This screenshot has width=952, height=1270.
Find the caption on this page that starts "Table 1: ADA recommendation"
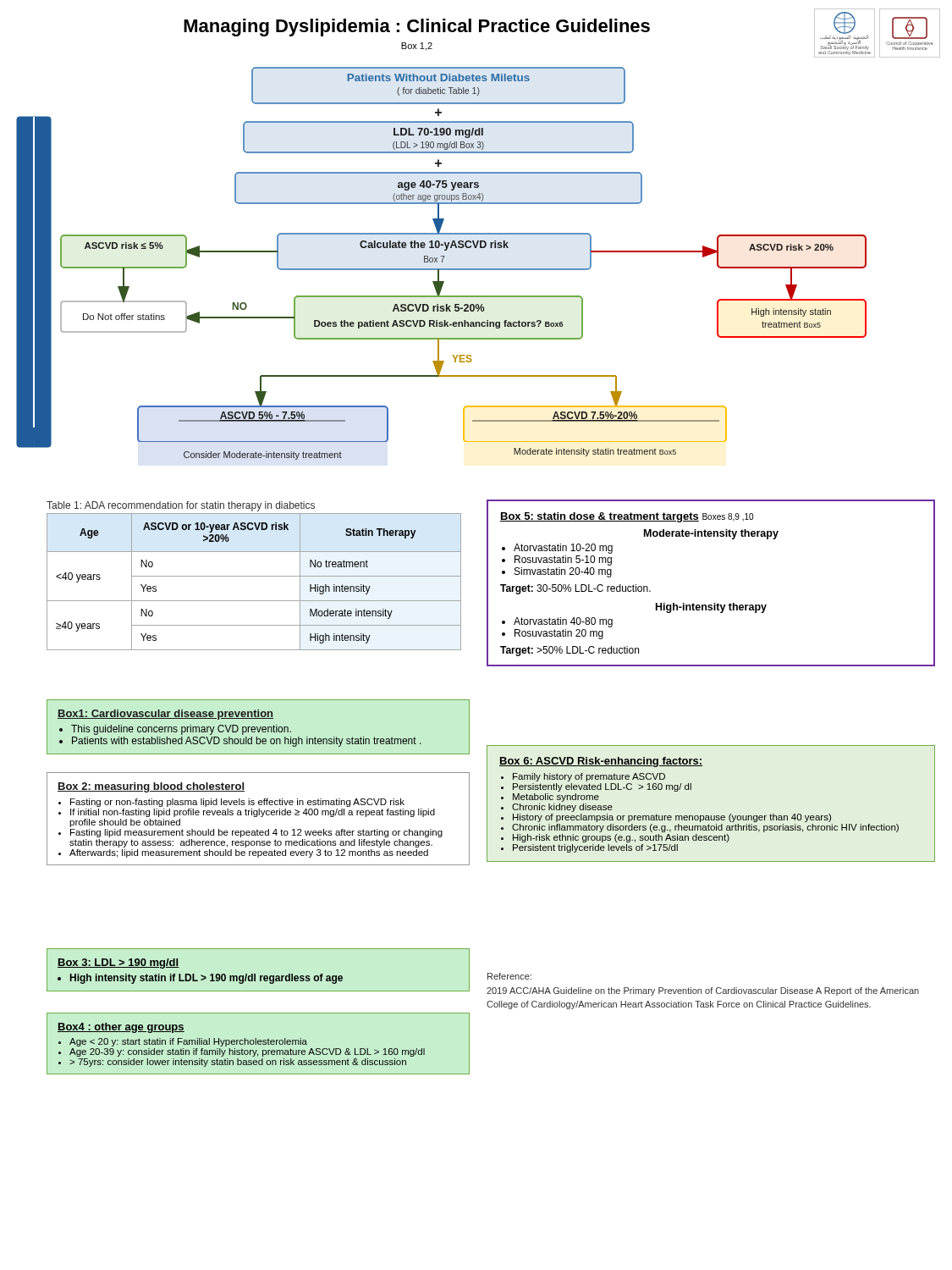point(181,505)
